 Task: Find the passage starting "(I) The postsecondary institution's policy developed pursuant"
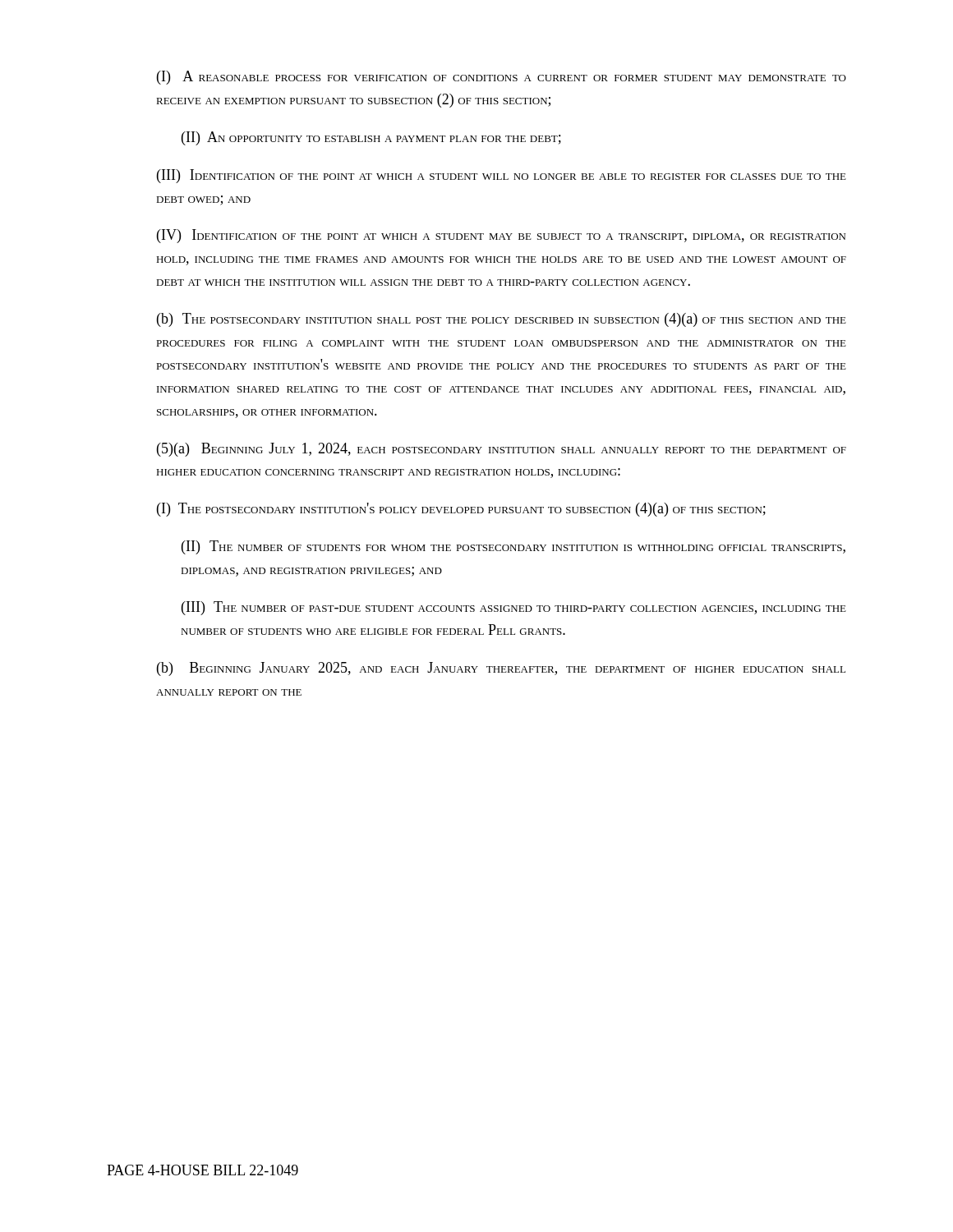[501, 509]
